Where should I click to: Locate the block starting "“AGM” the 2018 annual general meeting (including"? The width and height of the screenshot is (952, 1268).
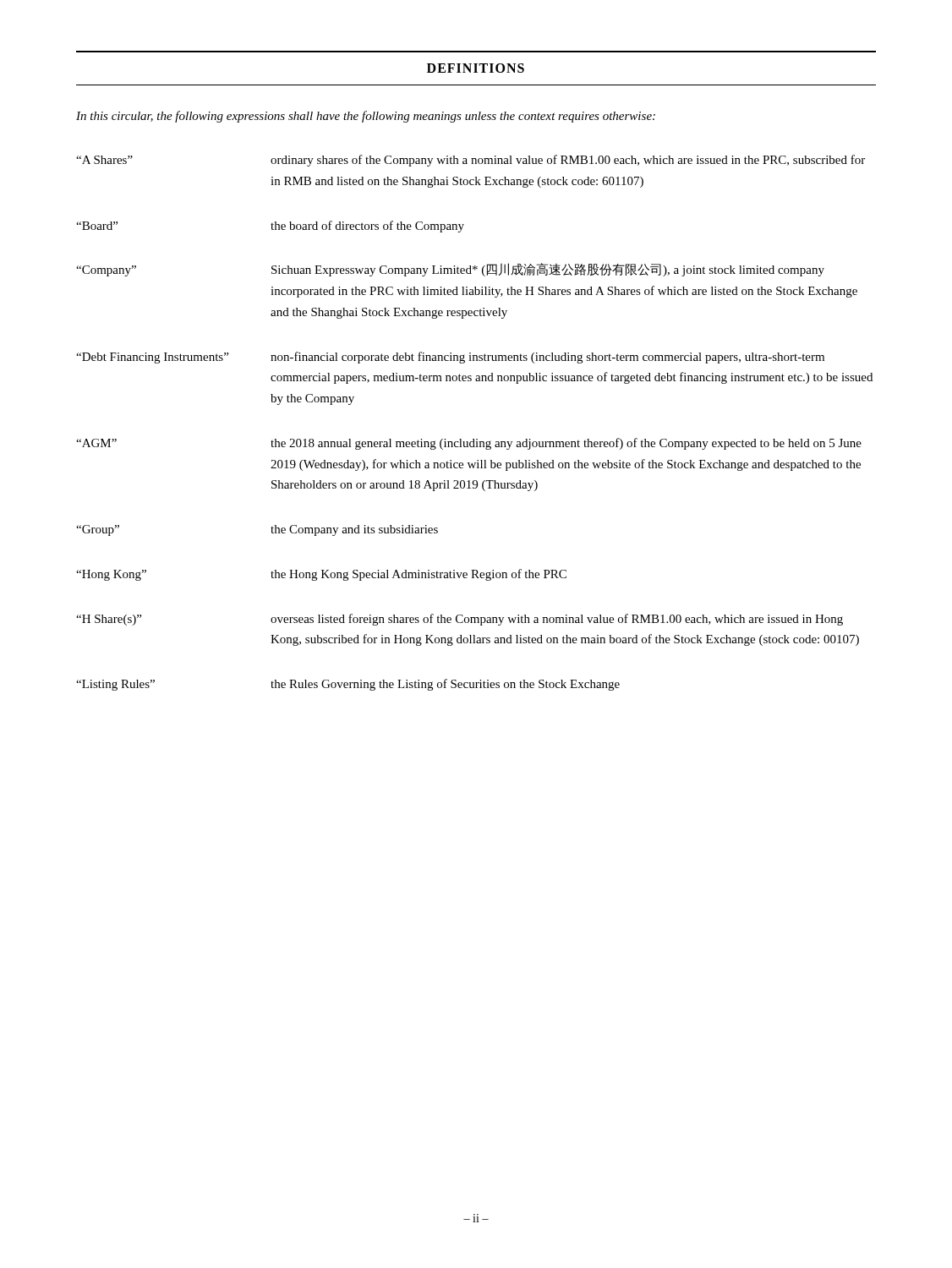point(476,467)
